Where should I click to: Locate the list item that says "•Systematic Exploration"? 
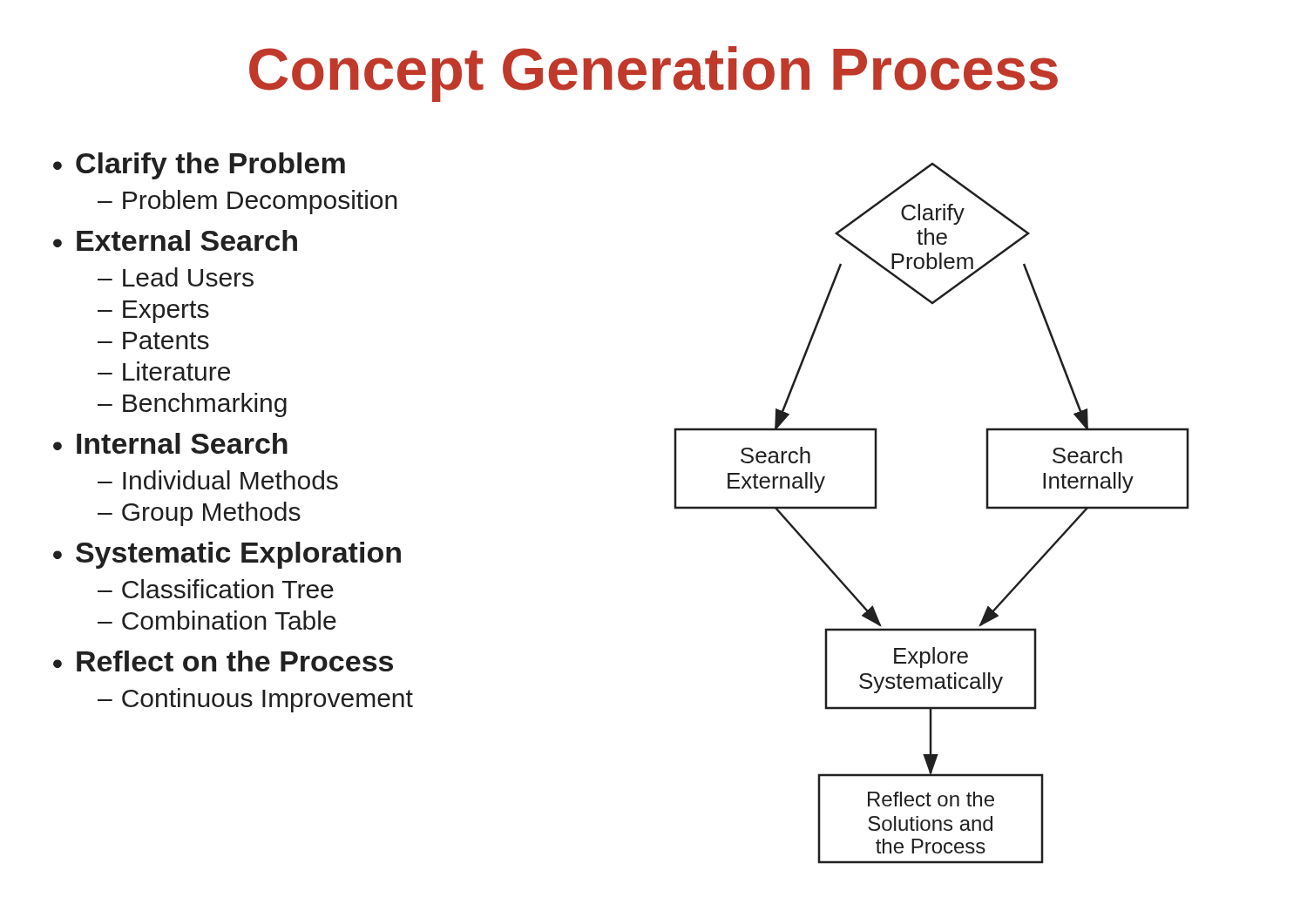[227, 553]
